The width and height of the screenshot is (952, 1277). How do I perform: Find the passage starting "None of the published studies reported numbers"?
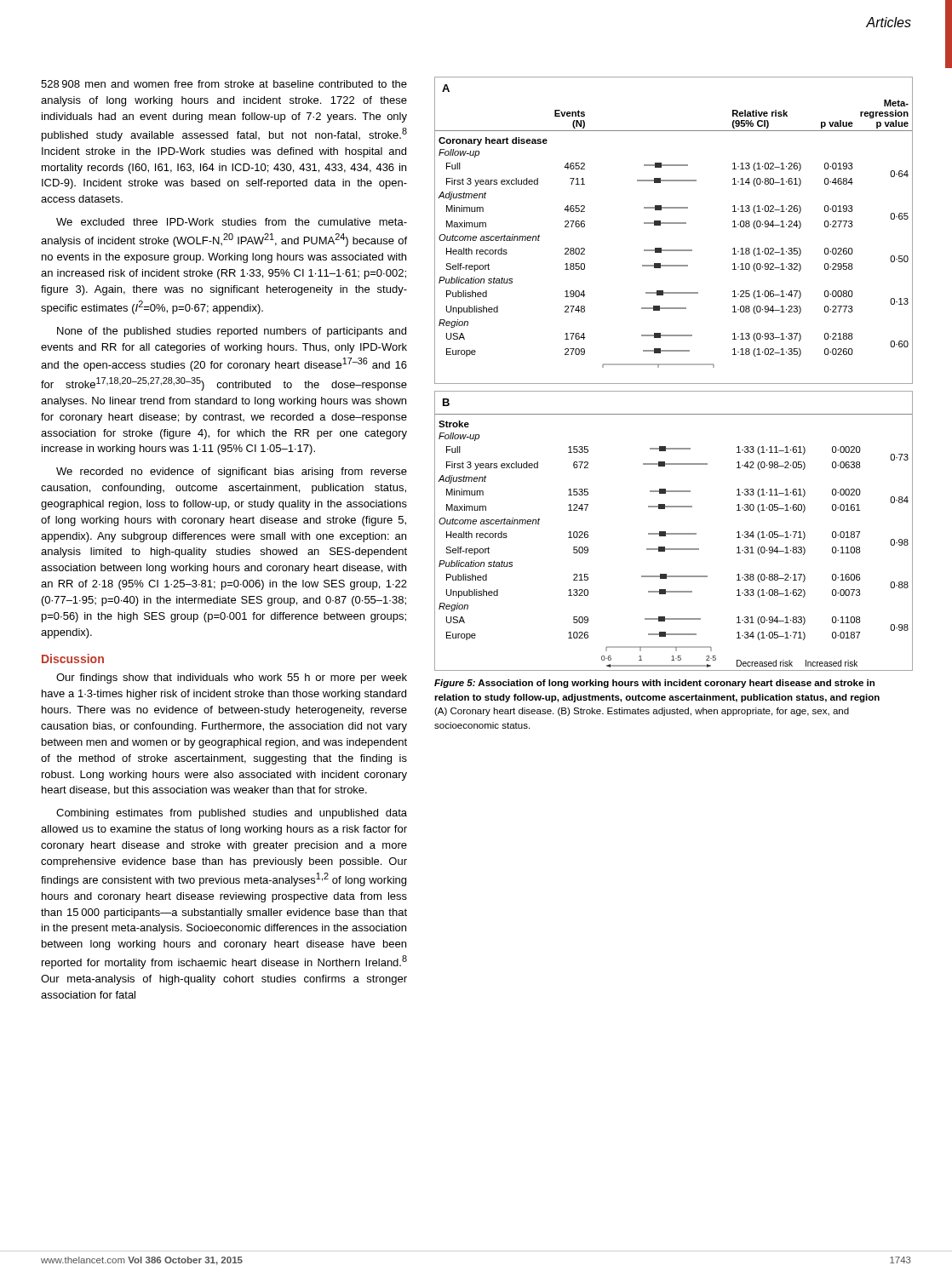(224, 390)
